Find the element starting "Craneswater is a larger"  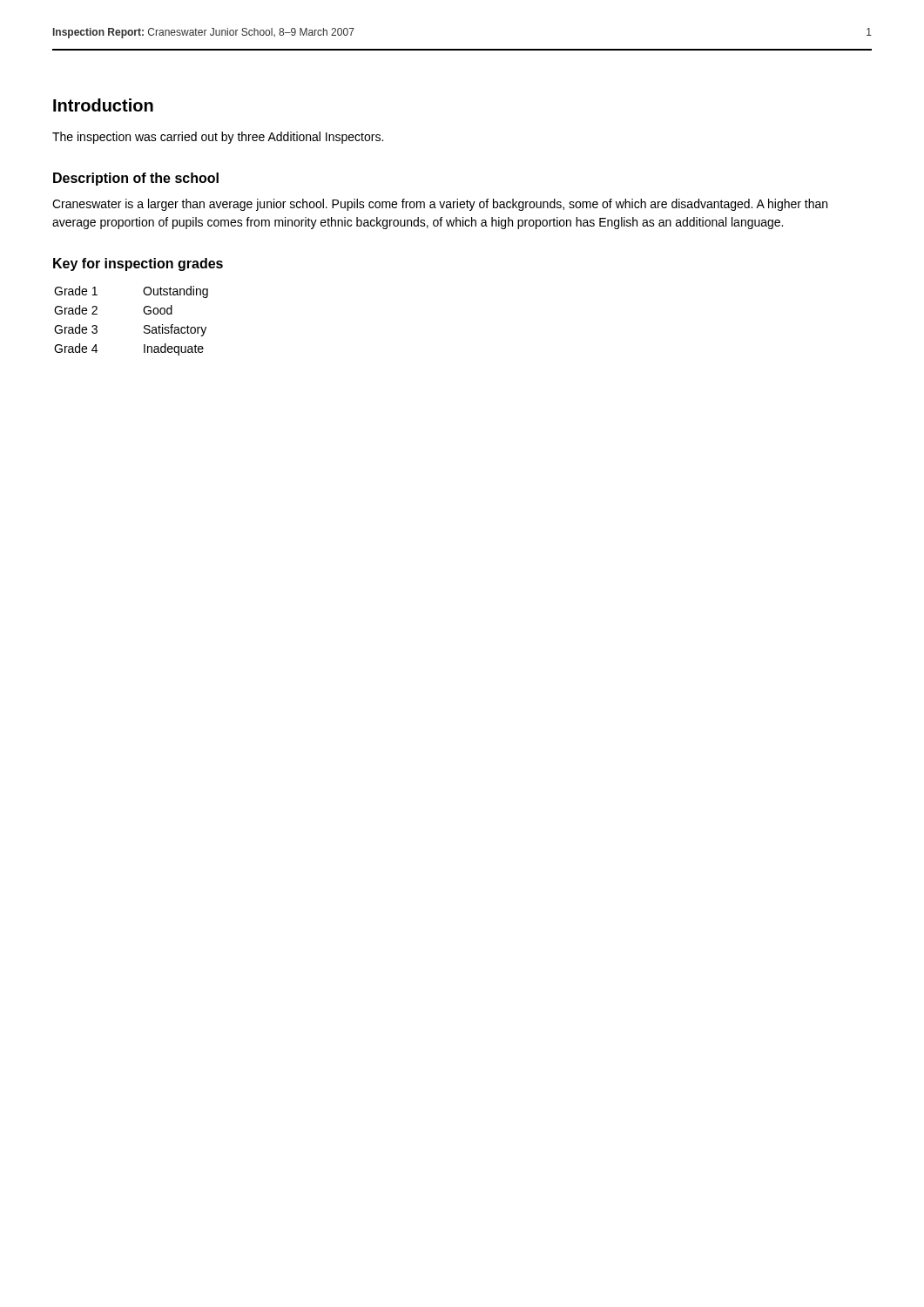[440, 213]
